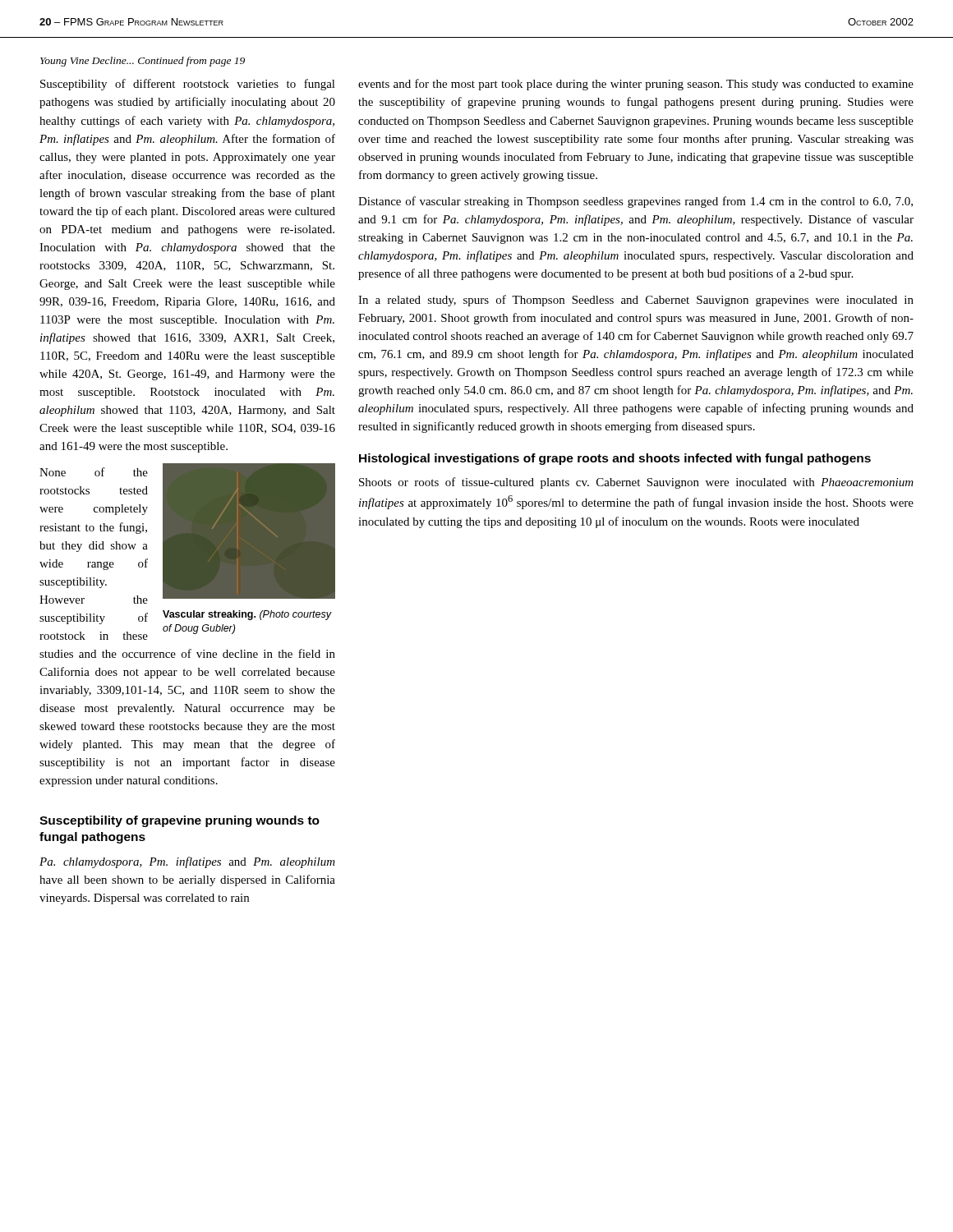The height and width of the screenshot is (1232, 953).
Task: Locate the block of text that opens with "Pa. chlamydospora, Pm. inflatipes and"
Action: [187, 879]
